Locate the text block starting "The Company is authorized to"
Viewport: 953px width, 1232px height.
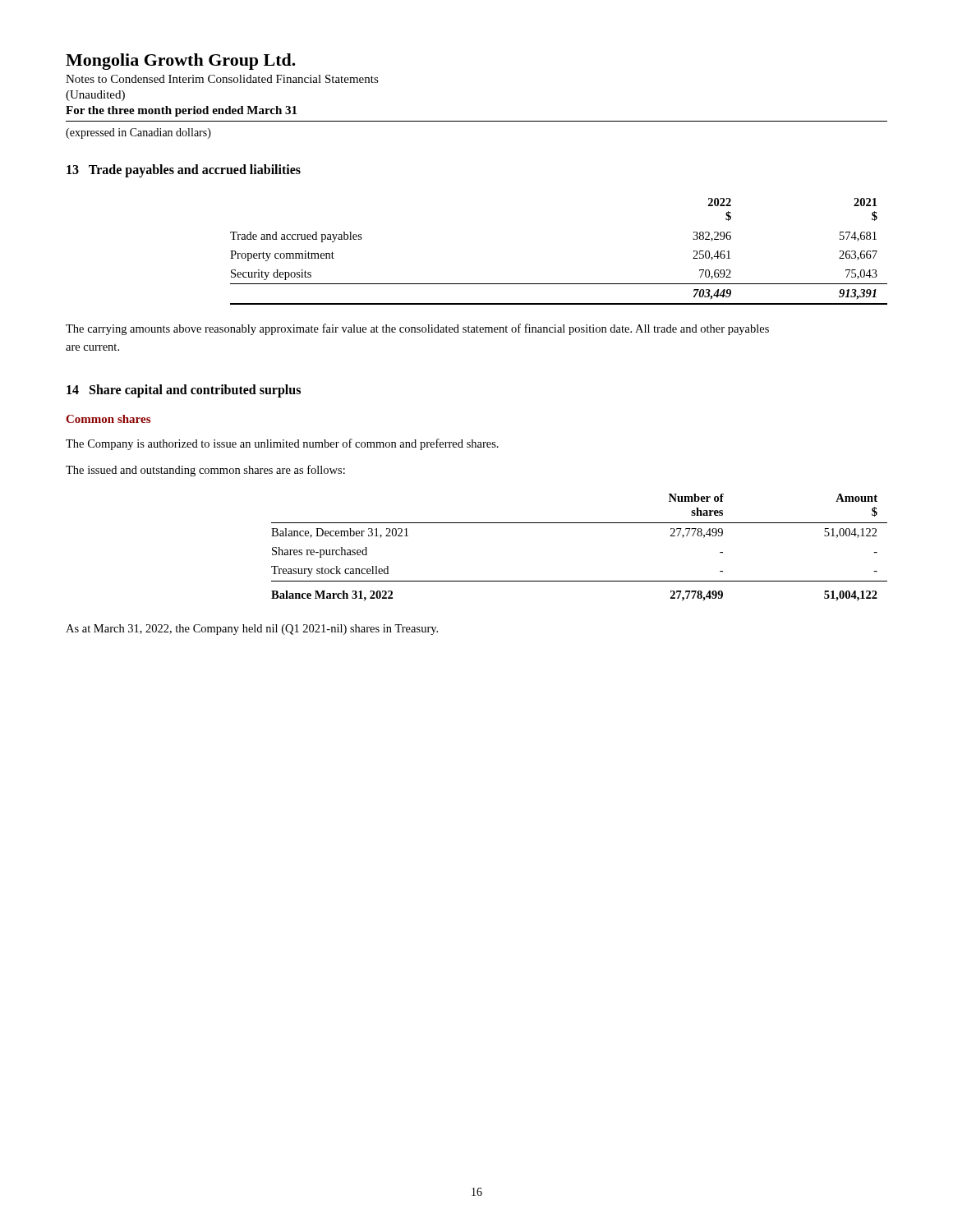tap(282, 443)
